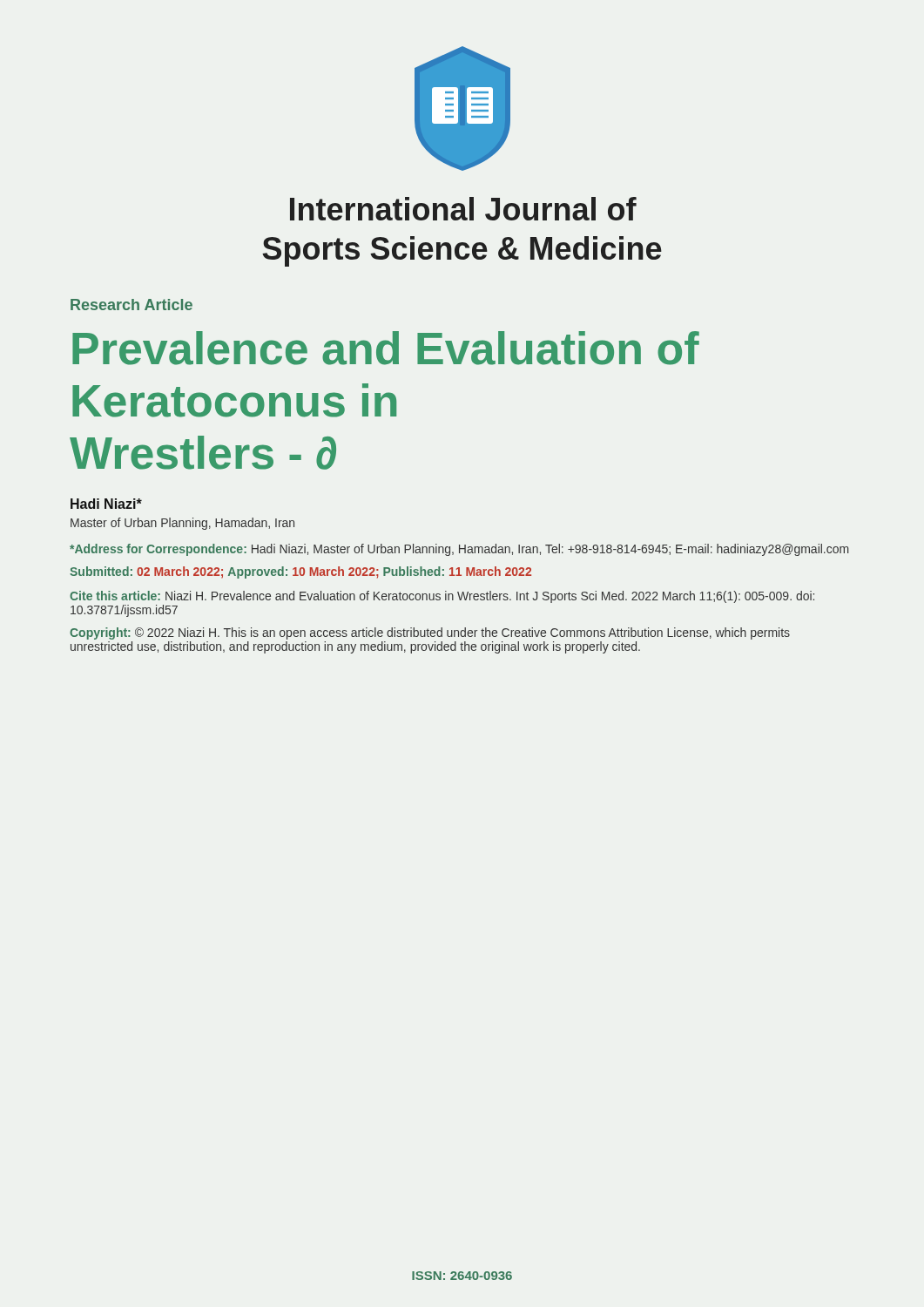Click on the title that says "Prevalence and Evaluation of Keratoconus"
Screen dimensions: 1307x924
pyautogui.click(x=384, y=401)
